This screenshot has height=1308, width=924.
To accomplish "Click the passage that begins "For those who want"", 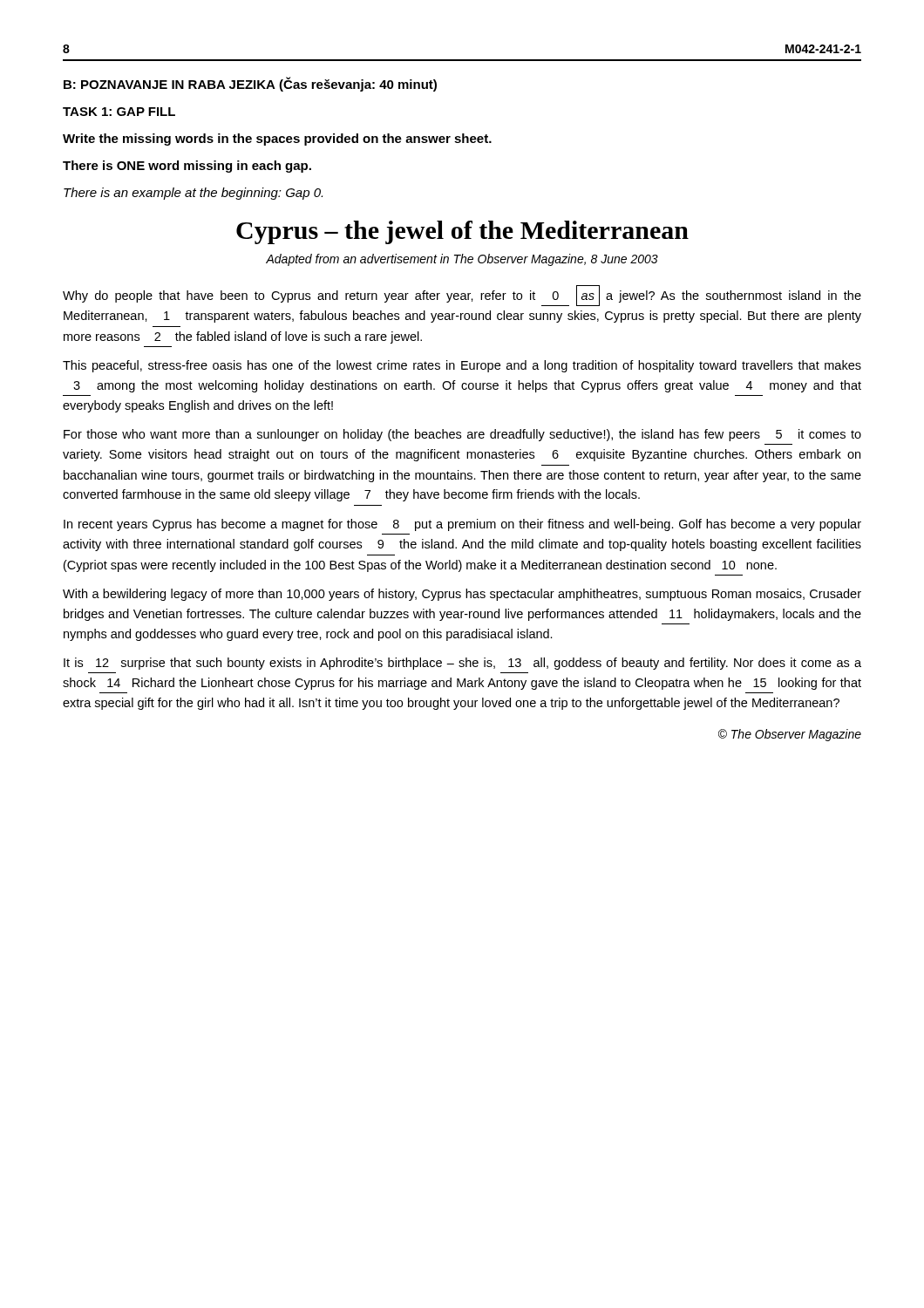I will tap(462, 465).
